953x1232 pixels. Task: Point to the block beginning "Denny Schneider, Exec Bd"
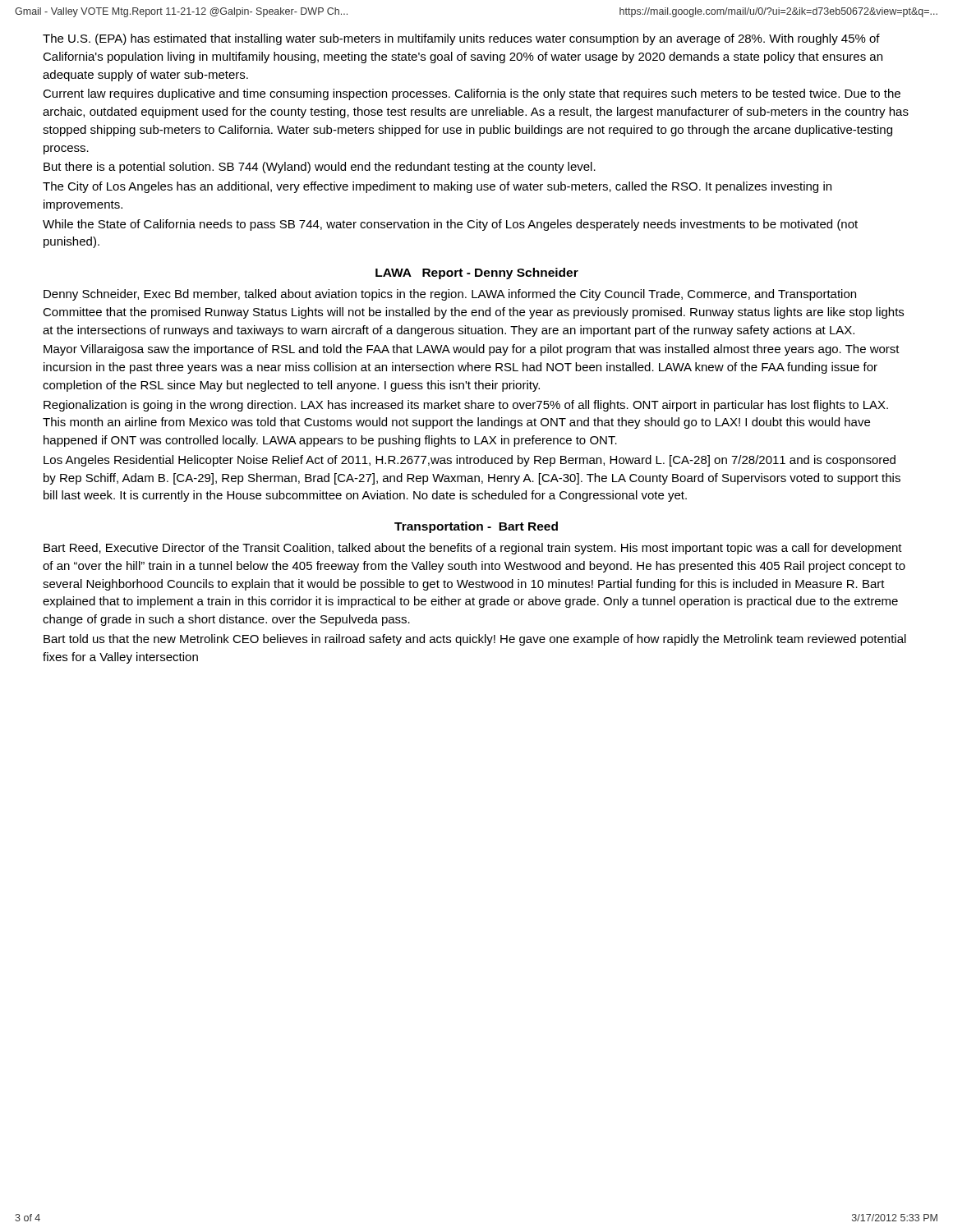click(476, 395)
